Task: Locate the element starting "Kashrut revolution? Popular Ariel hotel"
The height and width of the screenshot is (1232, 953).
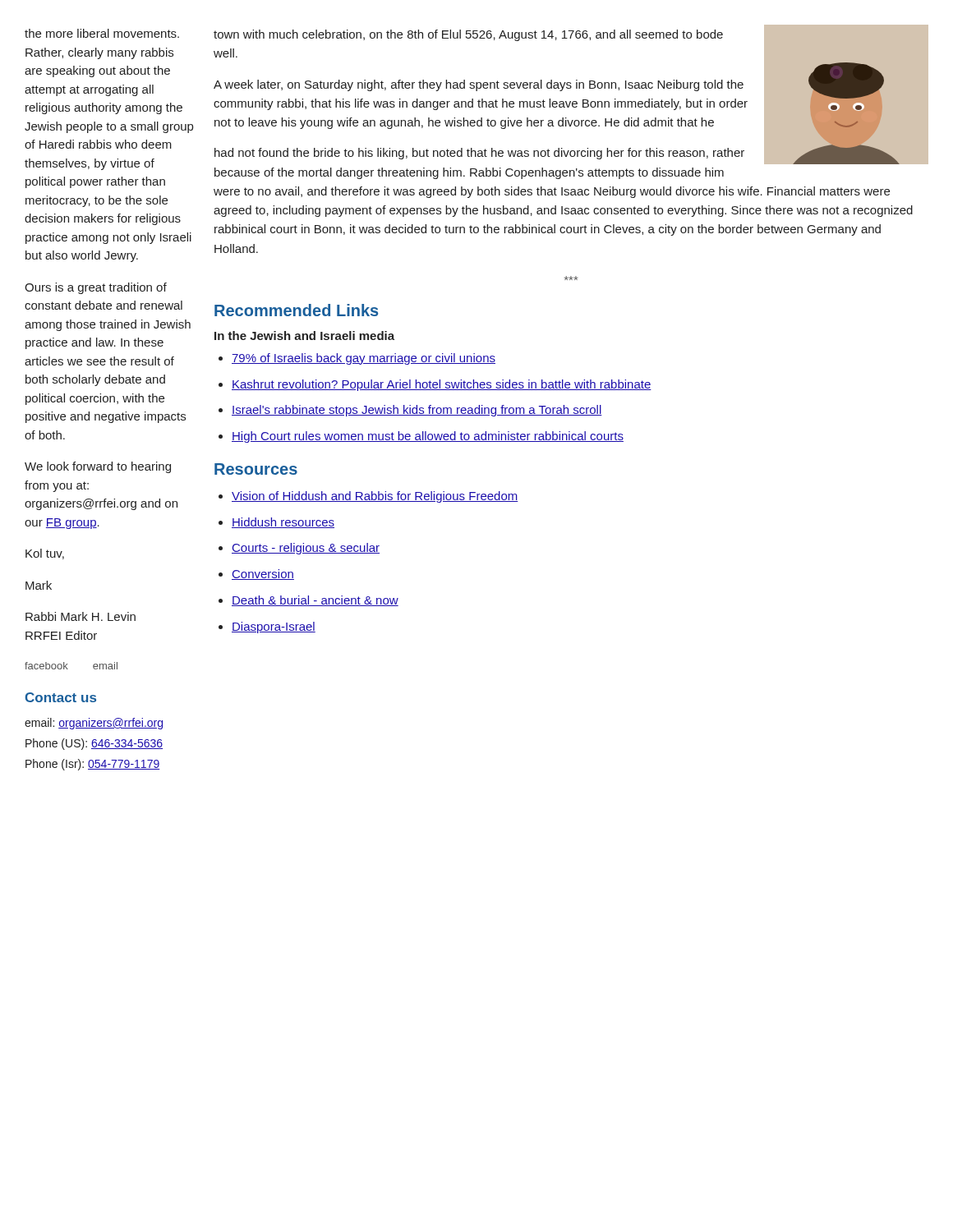Action: (x=441, y=384)
